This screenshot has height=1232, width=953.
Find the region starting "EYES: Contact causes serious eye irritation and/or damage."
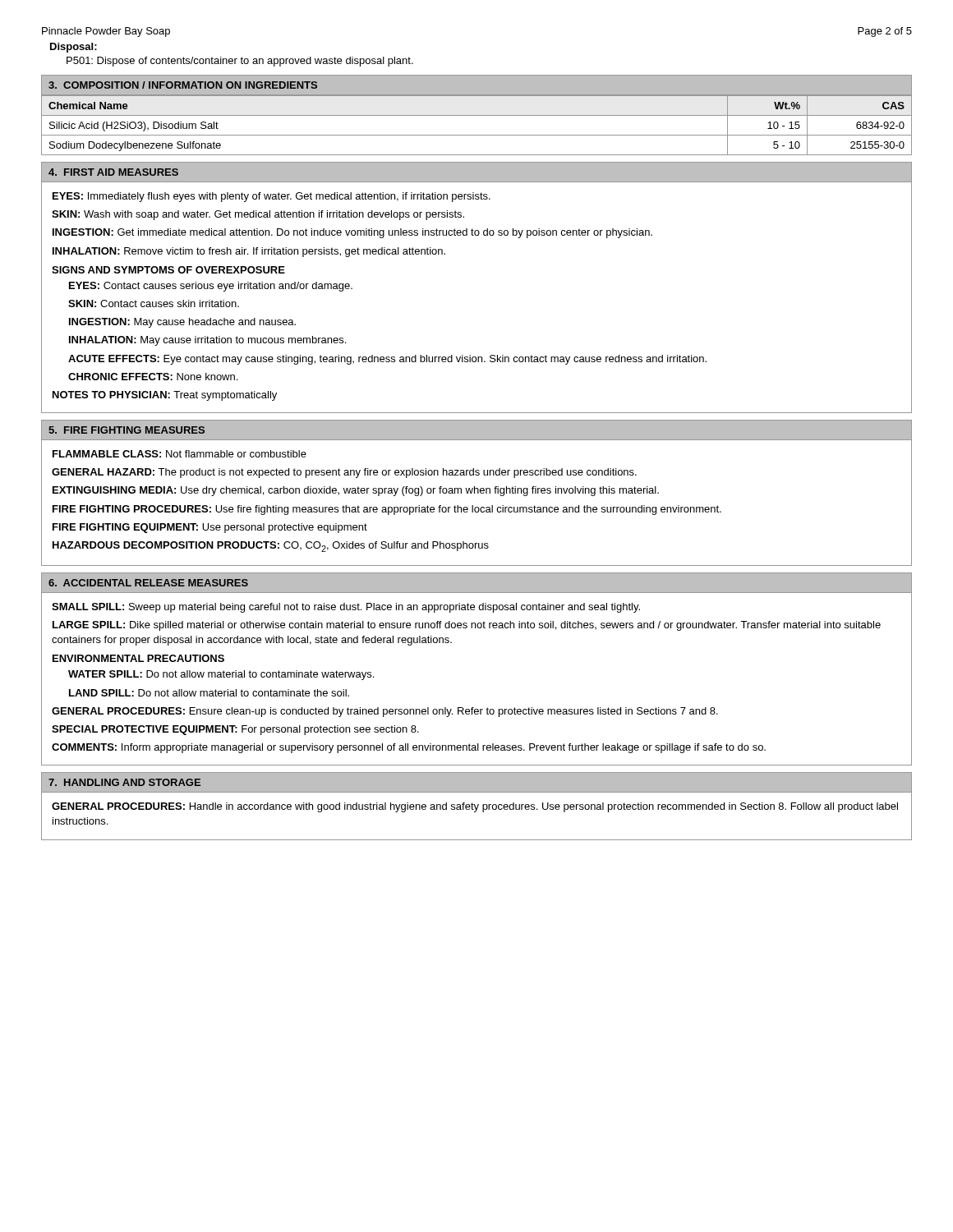(211, 285)
